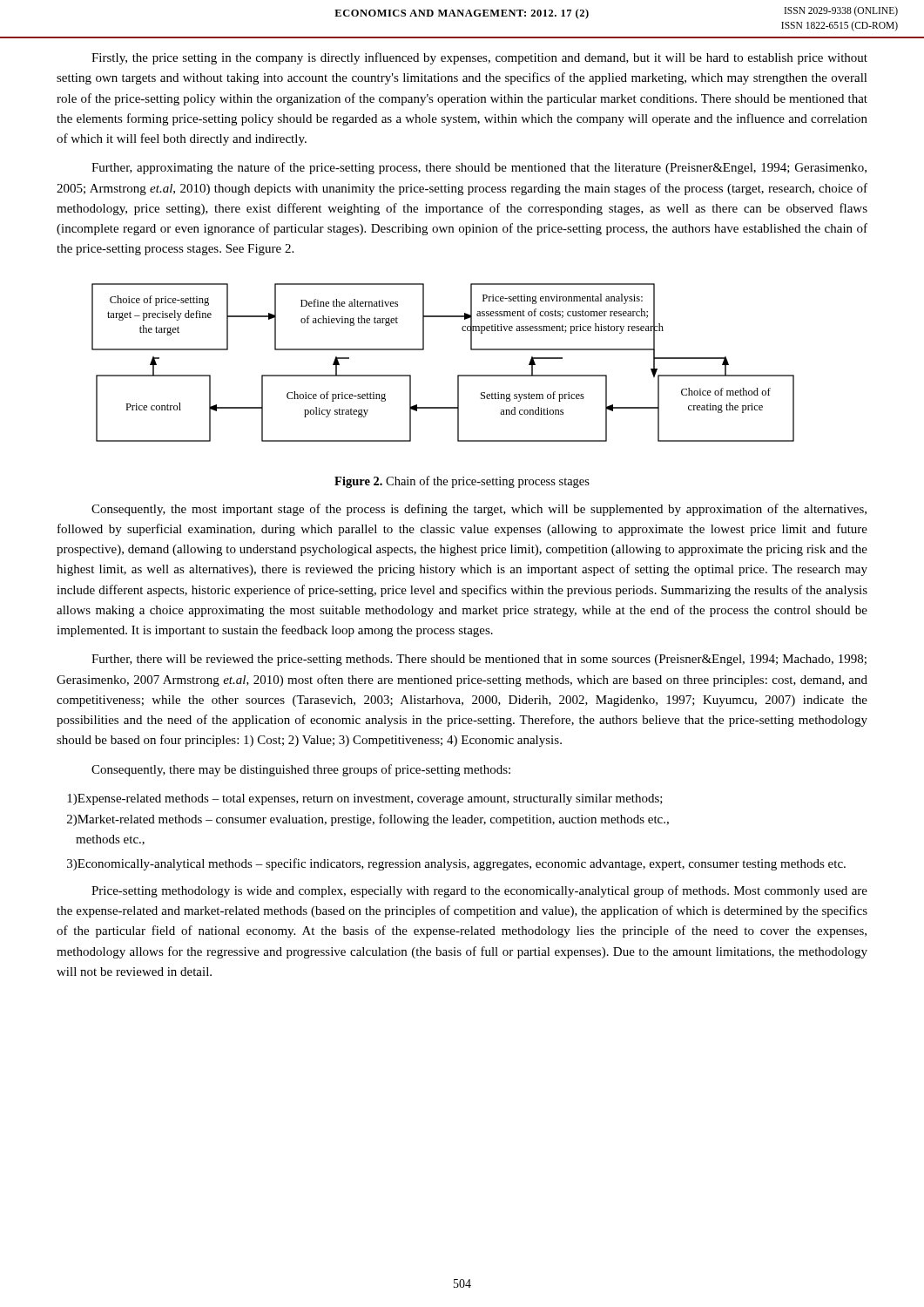Select the text starting "Consequently, the most"
Viewport: 924px width, 1307px height.
click(x=462, y=570)
